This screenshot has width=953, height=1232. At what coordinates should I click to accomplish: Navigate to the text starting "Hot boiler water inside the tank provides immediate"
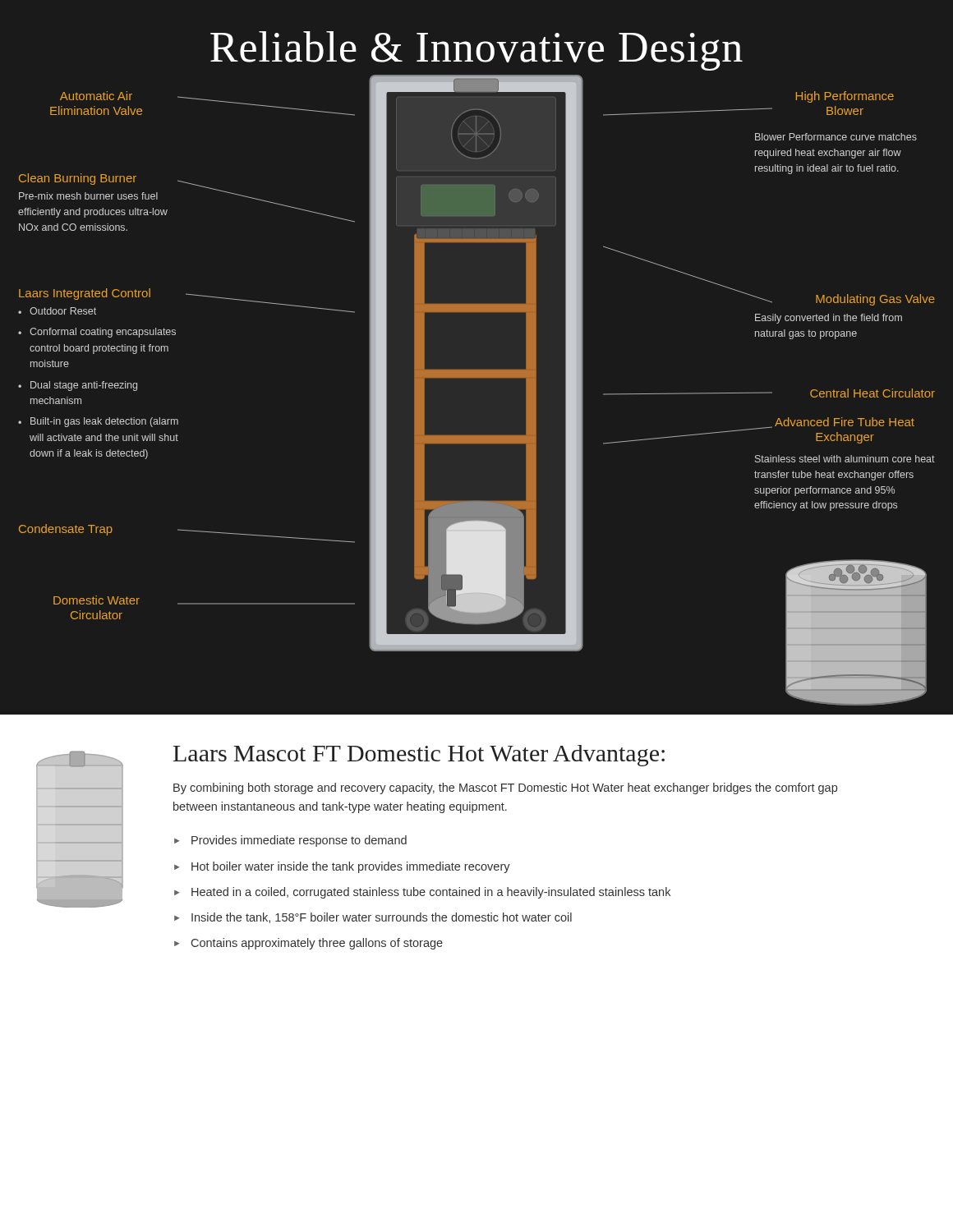350,866
